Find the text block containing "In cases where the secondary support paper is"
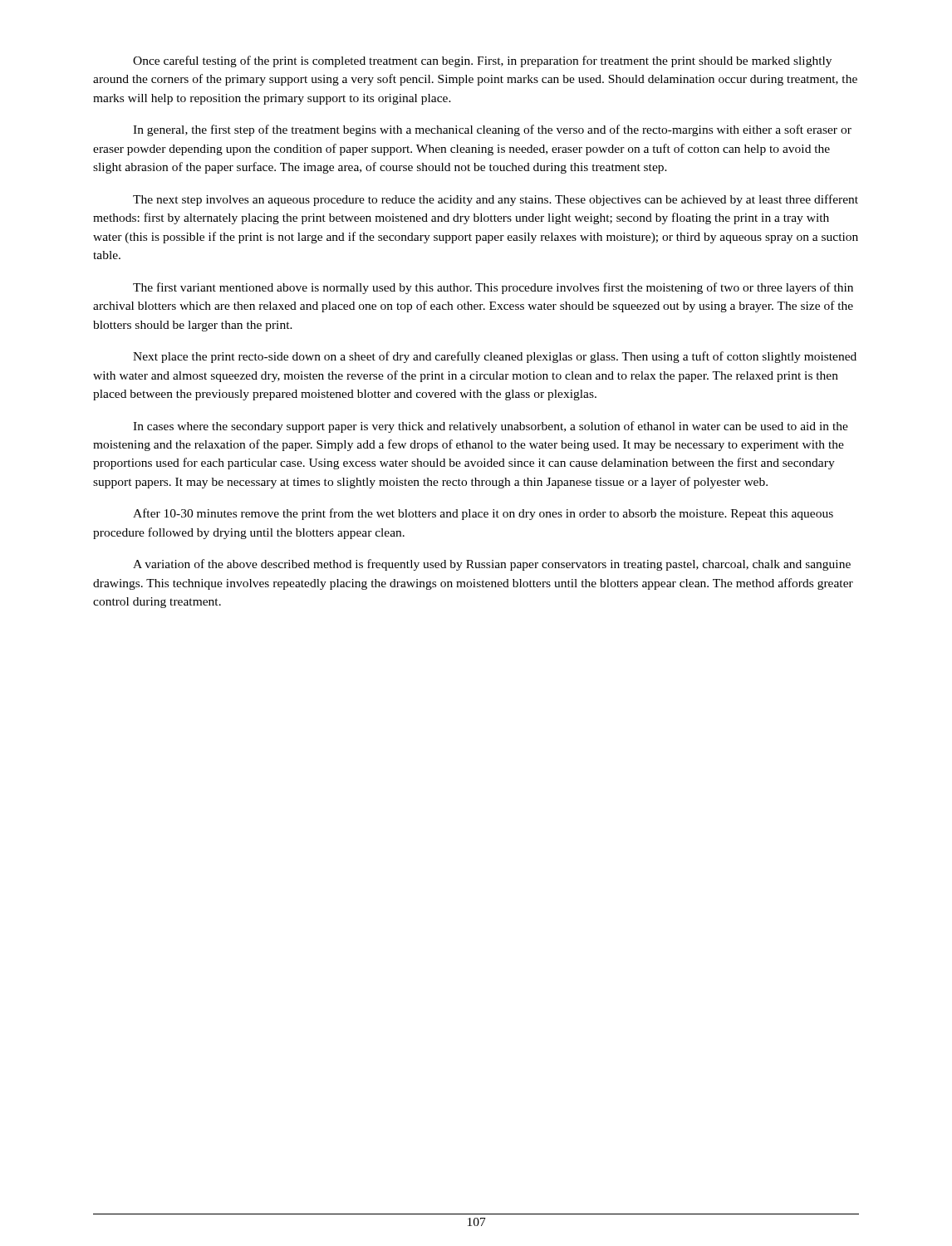This screenshot has width=952, height=1246. click(471, 453)
